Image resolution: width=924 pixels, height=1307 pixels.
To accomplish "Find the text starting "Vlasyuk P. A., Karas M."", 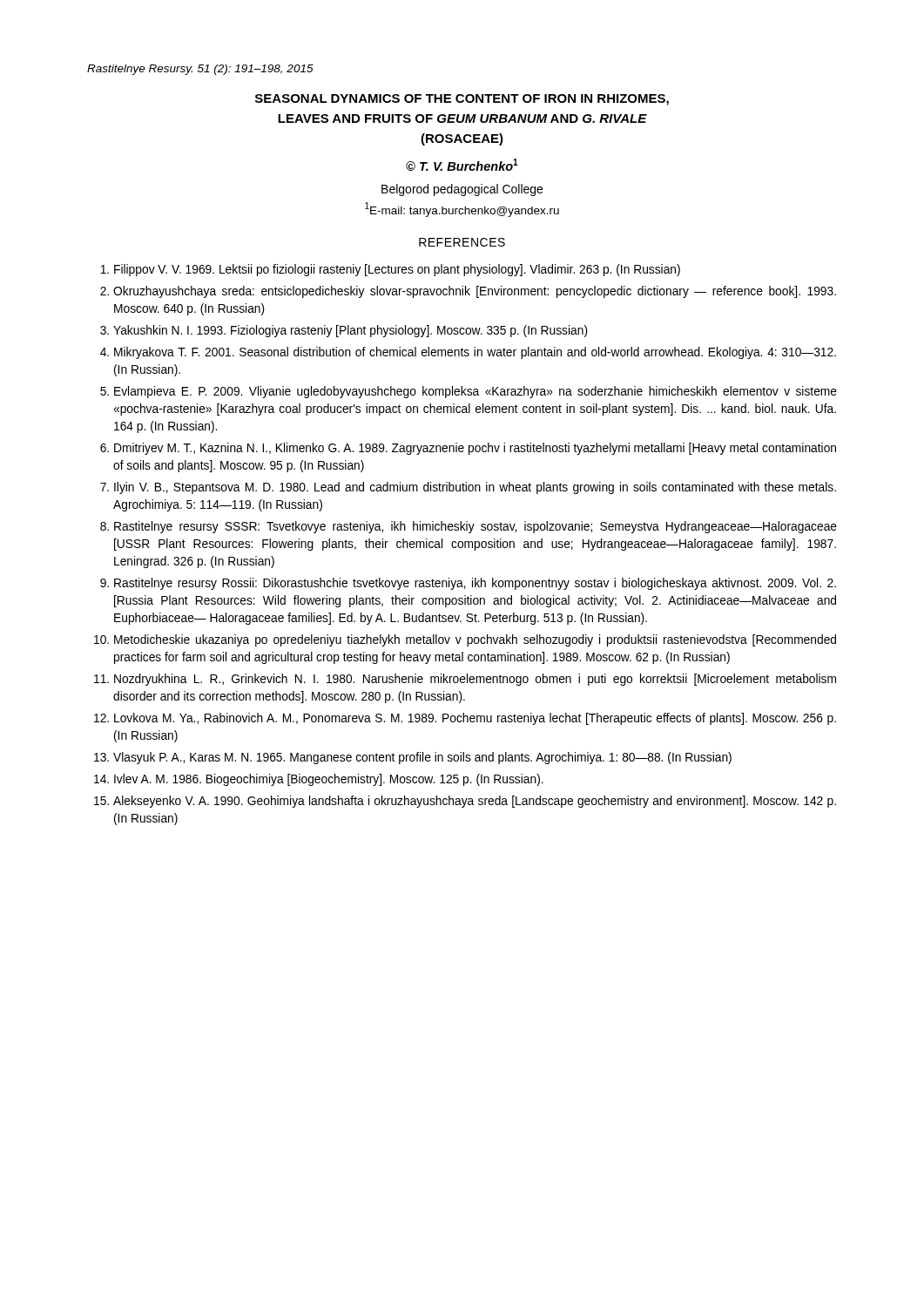I will [423, 758].
